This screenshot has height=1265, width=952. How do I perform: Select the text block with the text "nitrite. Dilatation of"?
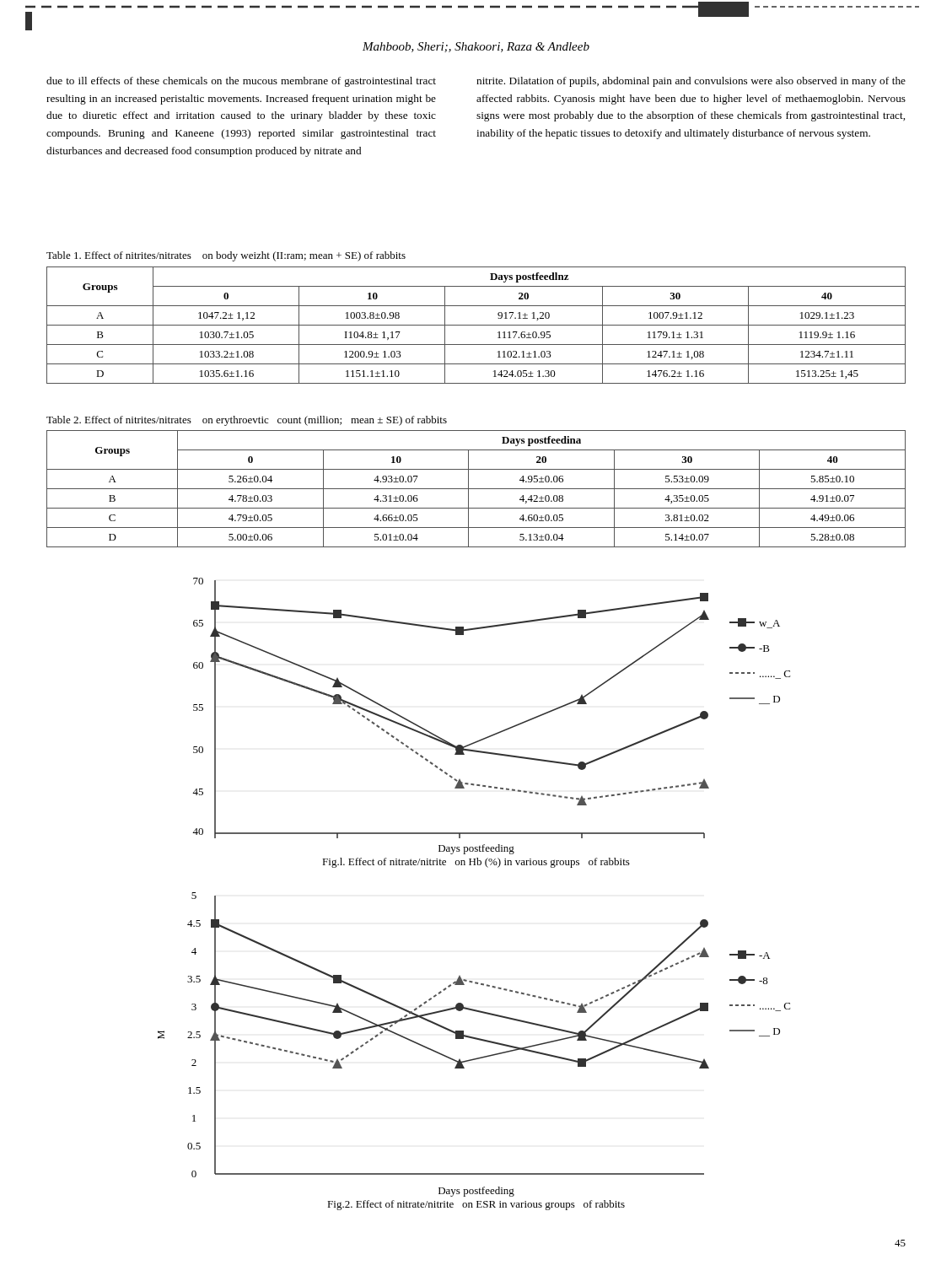pyautogui.click(x=691, y=107)
